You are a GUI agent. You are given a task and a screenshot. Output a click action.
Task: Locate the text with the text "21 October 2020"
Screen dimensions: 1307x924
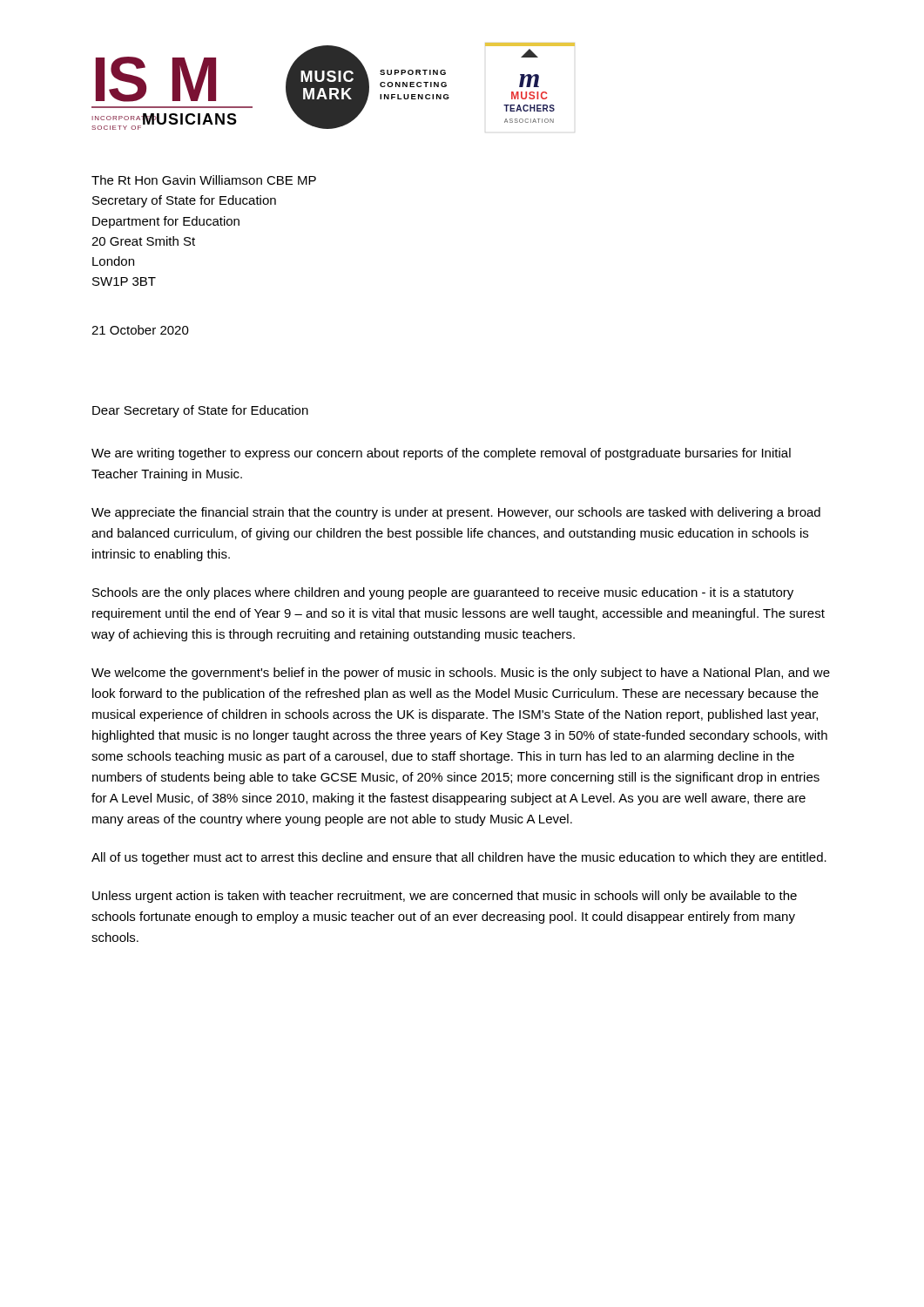pyautogui.click(x=140, y=330)
